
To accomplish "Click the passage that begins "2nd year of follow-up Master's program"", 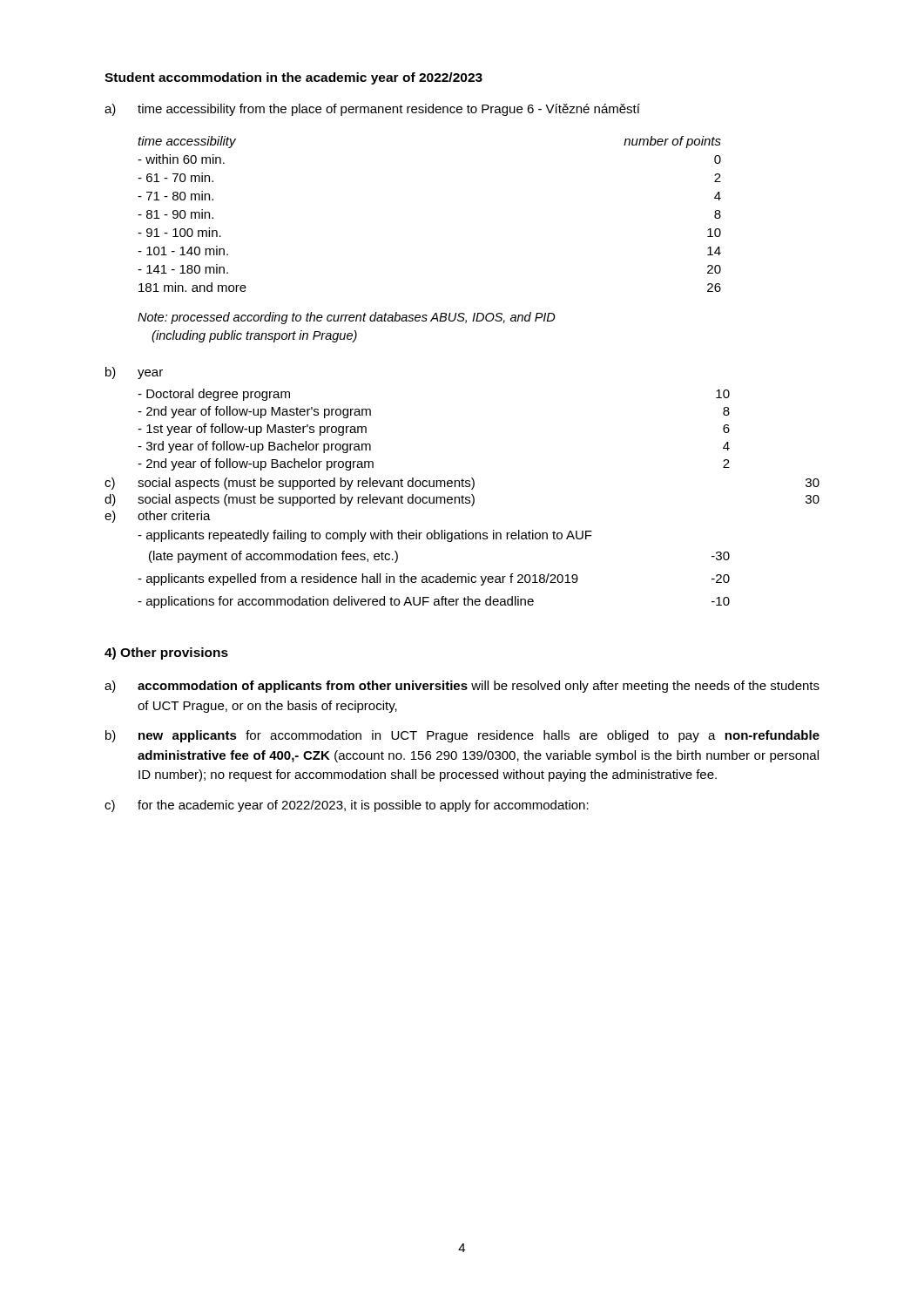I will click(254, 412).
